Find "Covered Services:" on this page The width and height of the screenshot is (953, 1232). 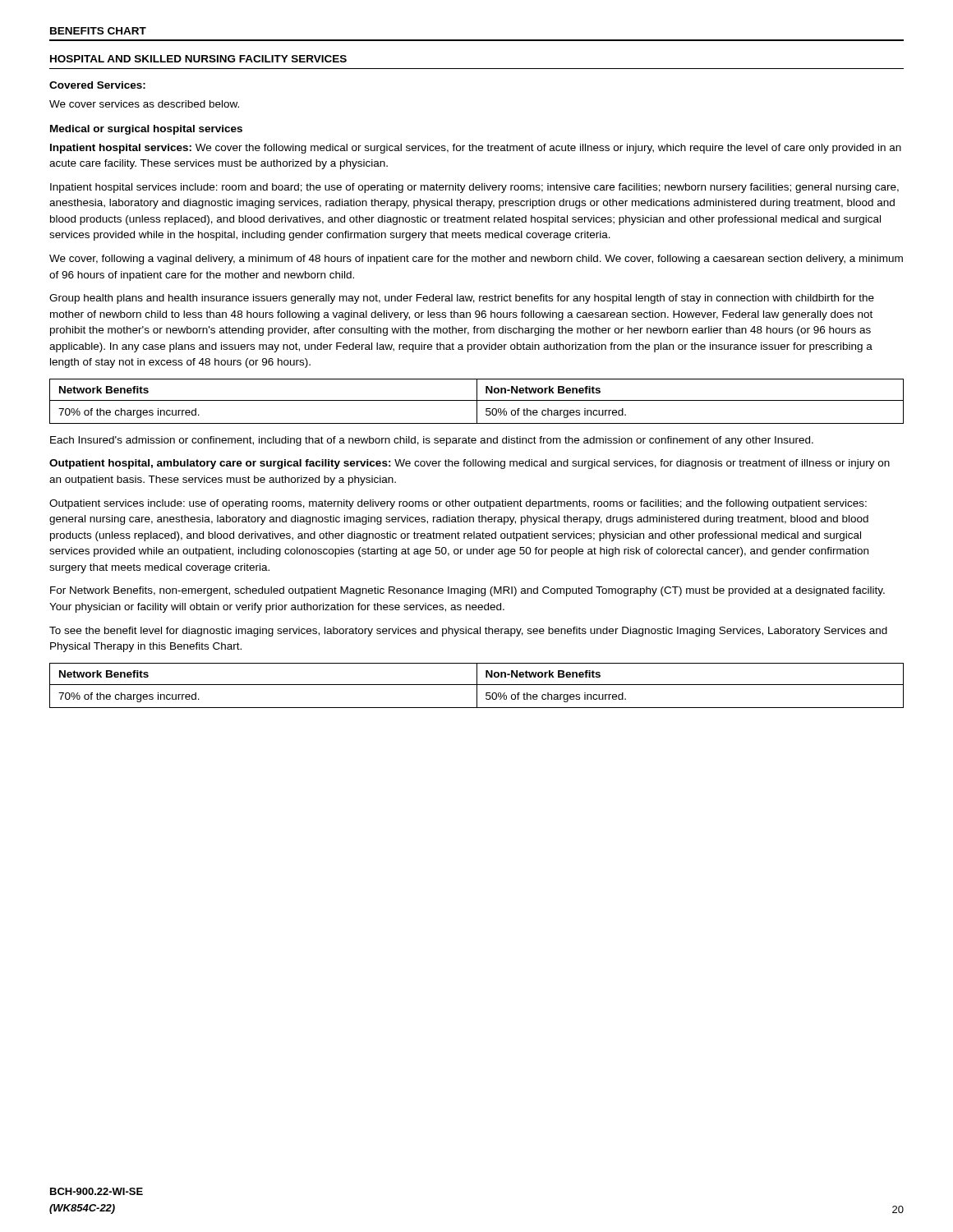point(98,85)
